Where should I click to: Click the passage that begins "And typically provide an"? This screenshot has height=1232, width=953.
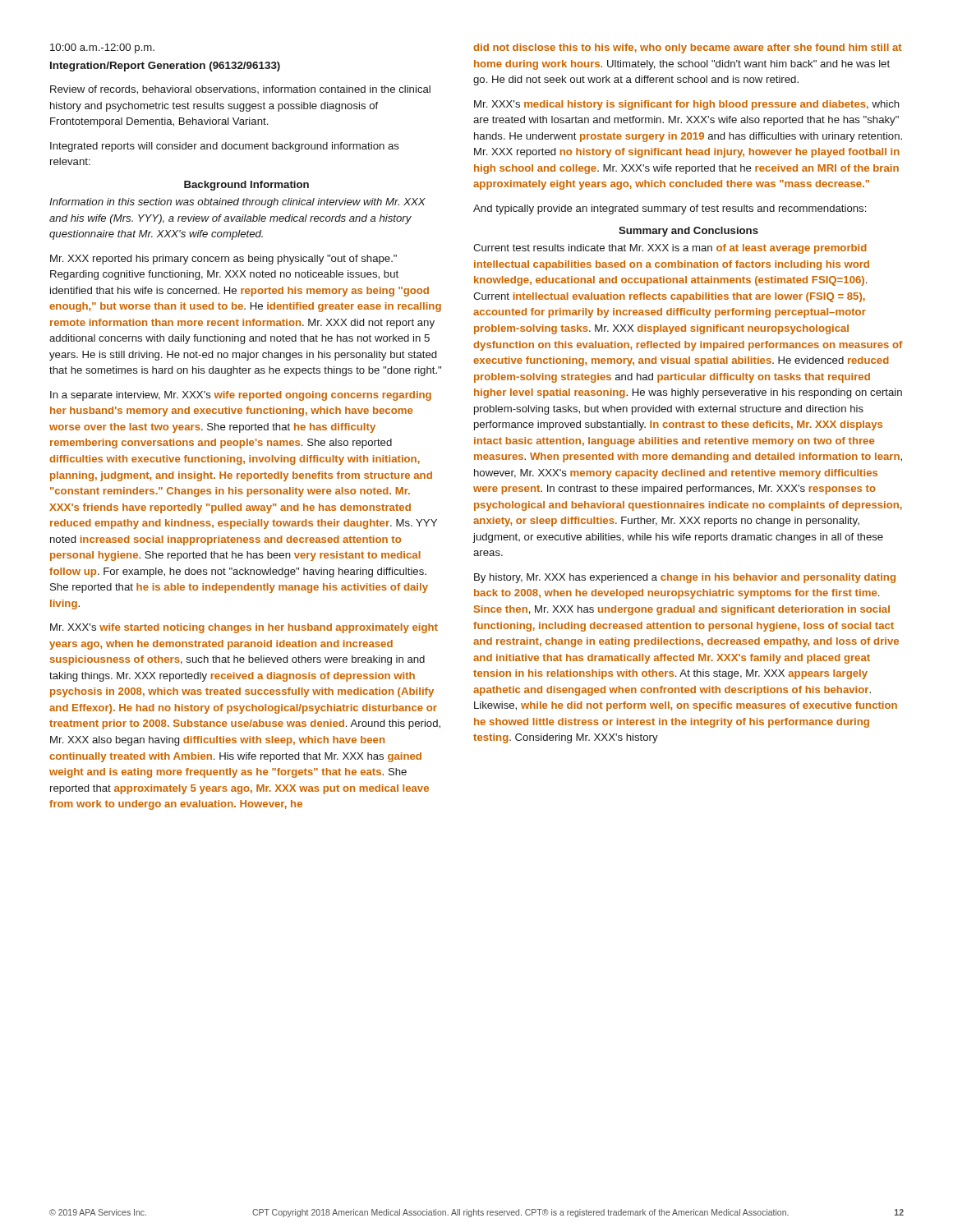pyautogui.click(x=688, y=208)
